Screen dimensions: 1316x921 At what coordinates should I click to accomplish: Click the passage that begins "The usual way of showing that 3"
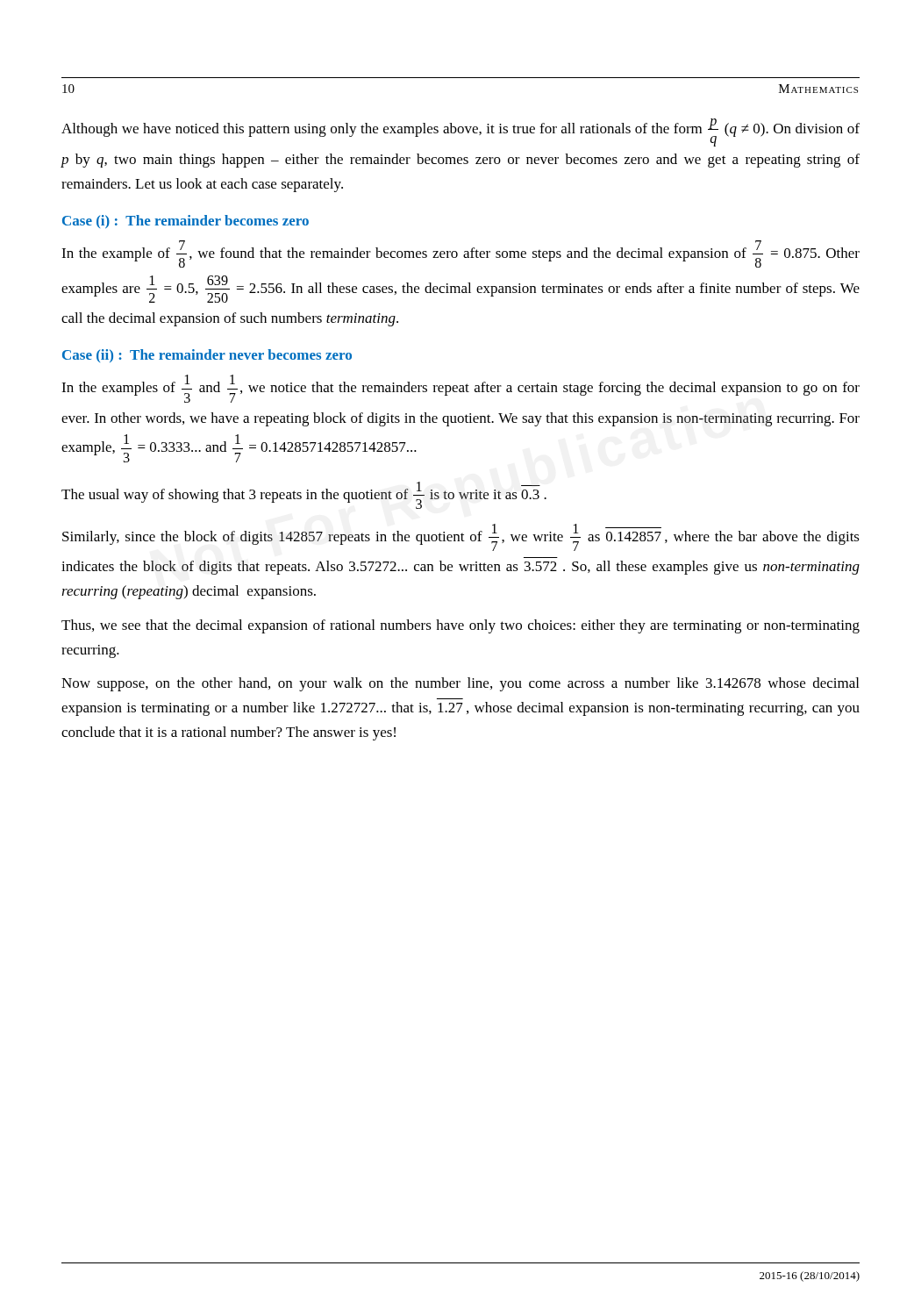point(304,496)
